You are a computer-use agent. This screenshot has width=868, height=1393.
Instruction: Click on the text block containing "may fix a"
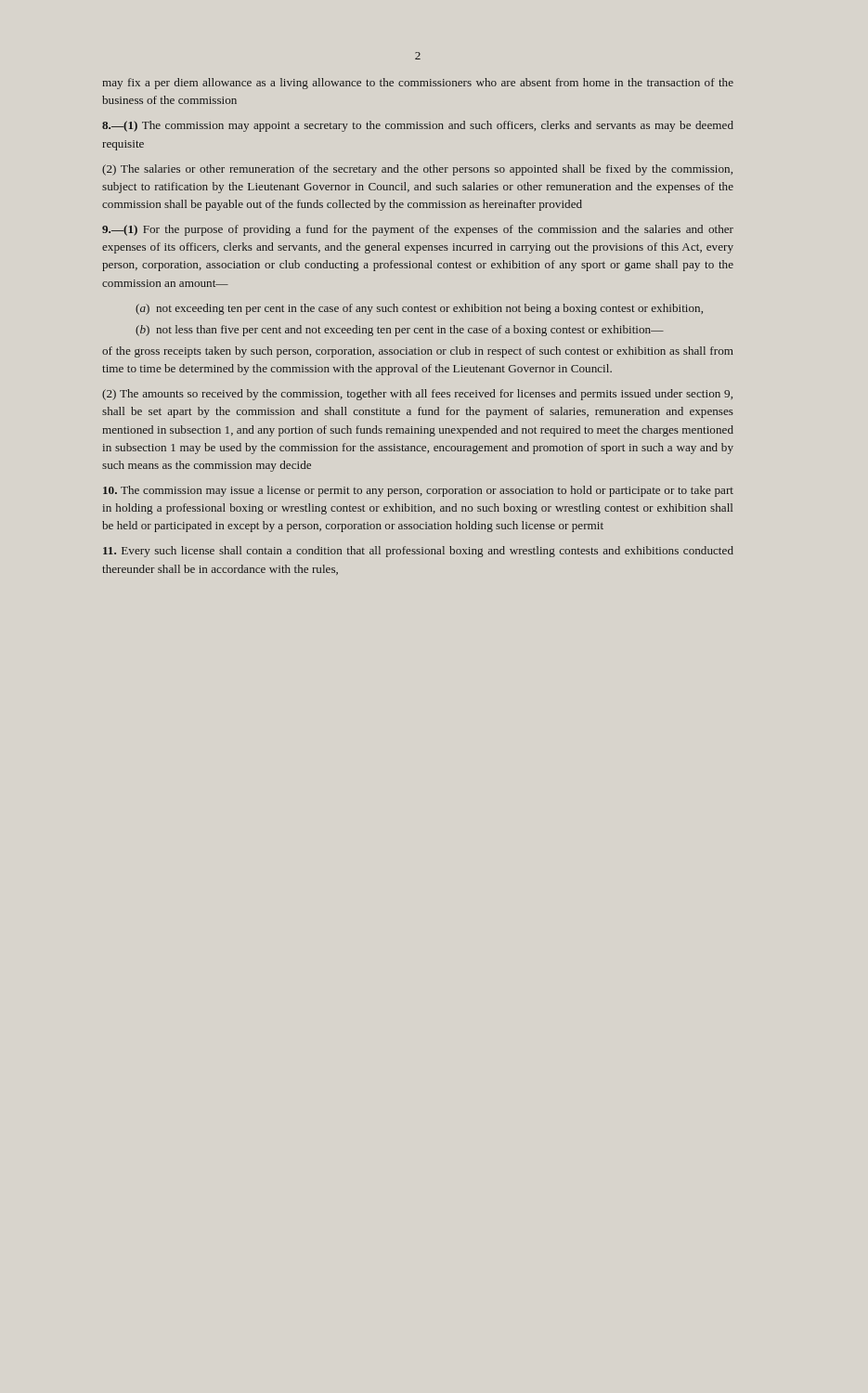(418, 91)
